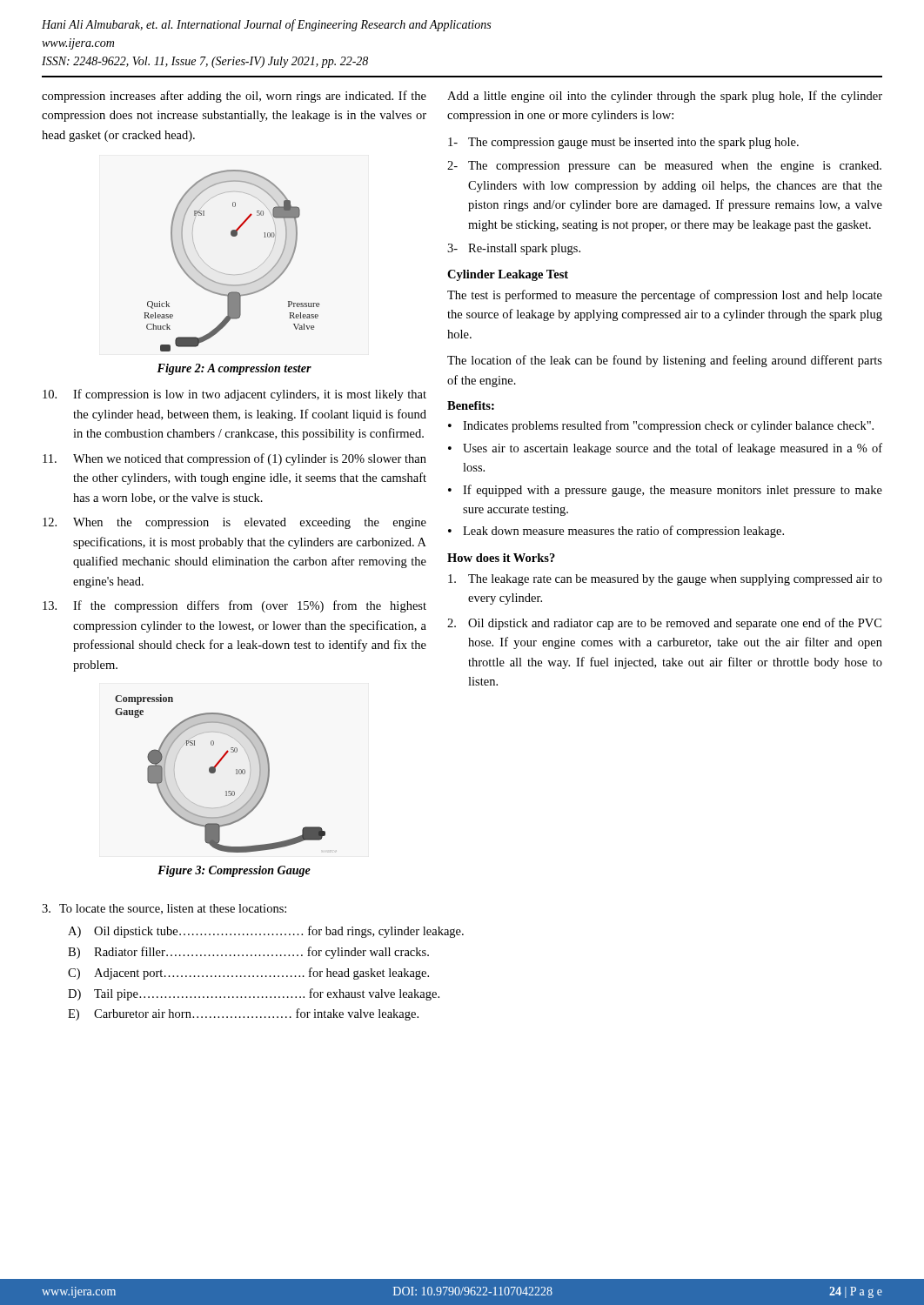Point to the passage starting "A) Oil dipstick tube………………………… for"

point(266,932)
